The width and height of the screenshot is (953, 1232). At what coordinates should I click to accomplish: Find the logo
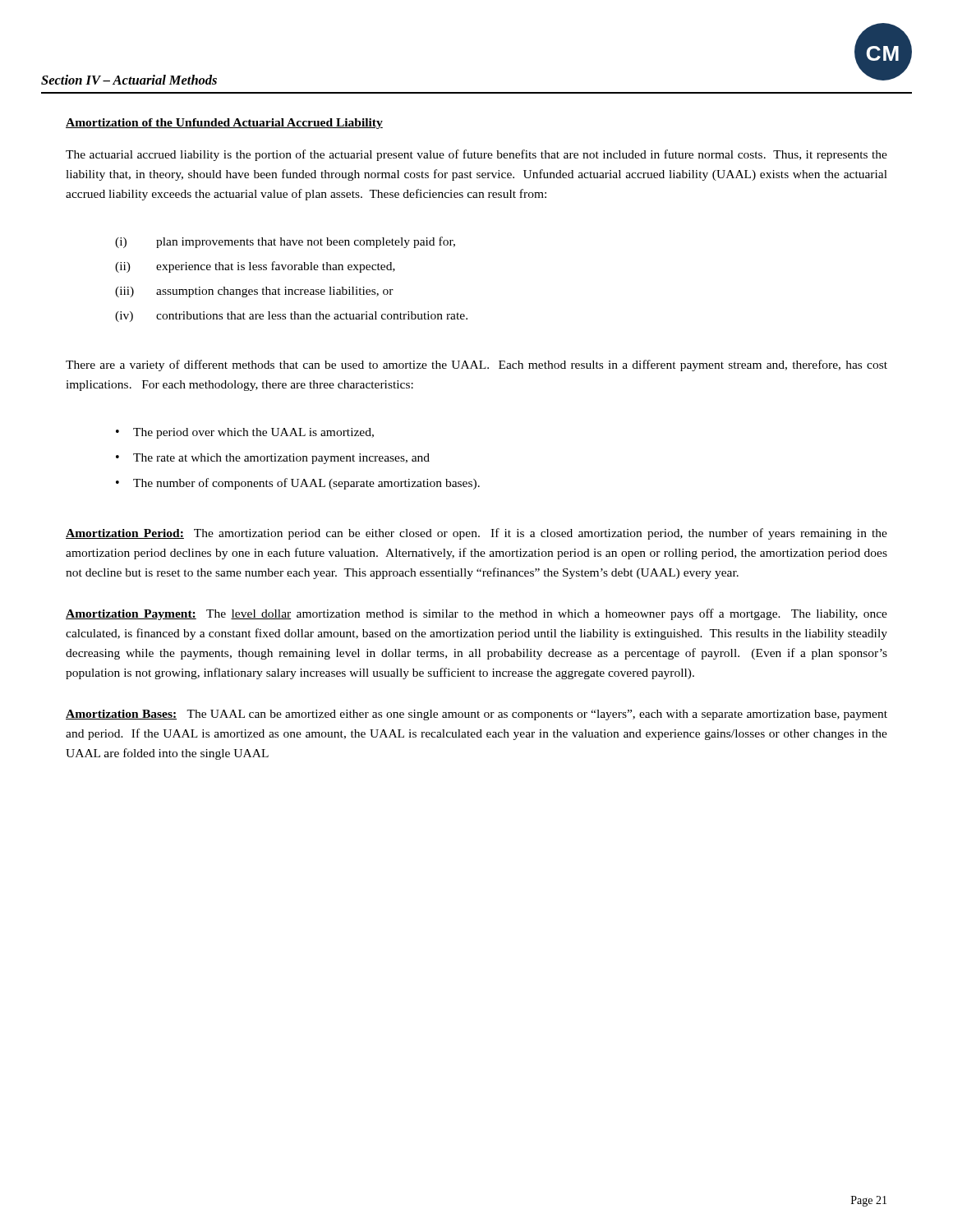883,52
